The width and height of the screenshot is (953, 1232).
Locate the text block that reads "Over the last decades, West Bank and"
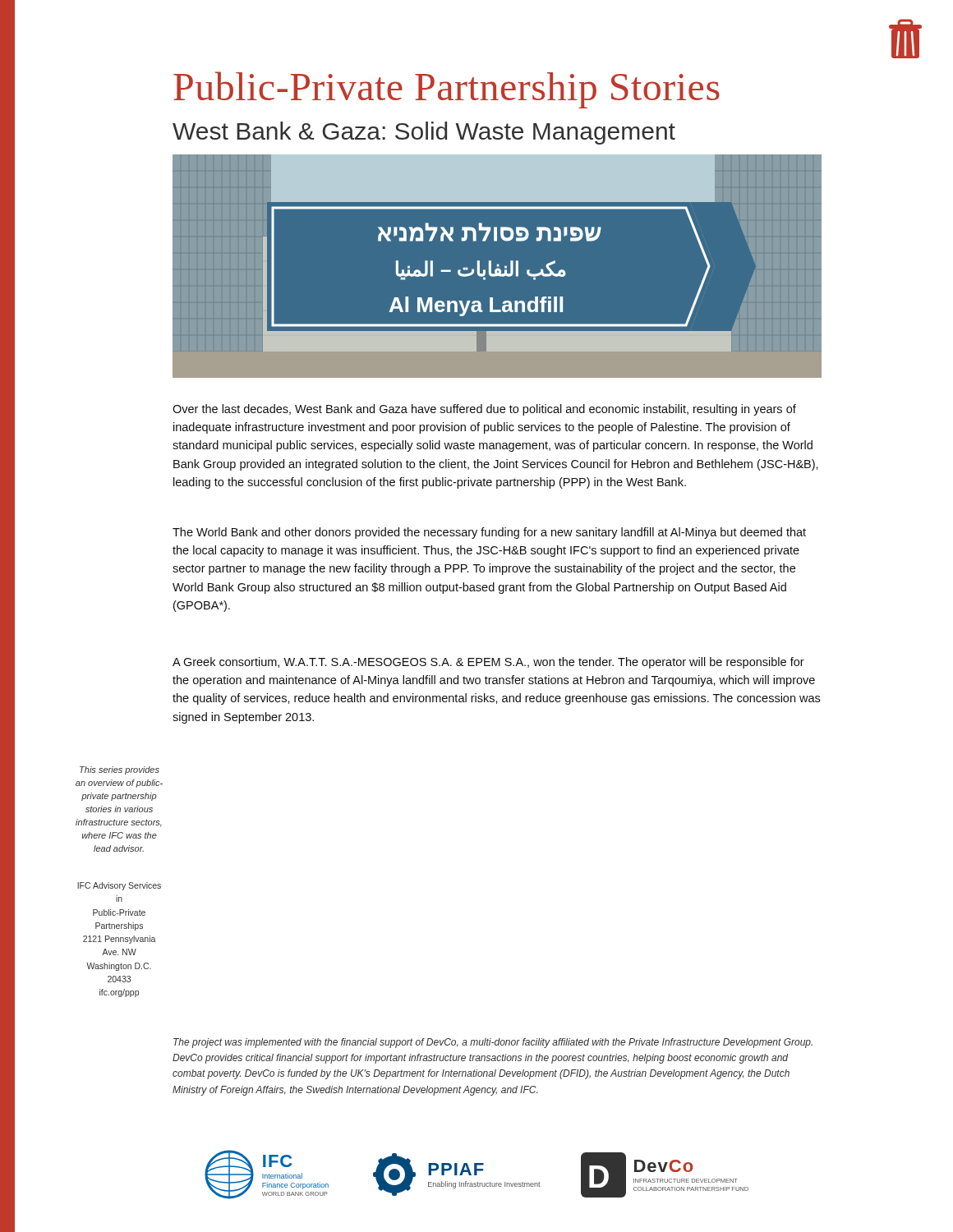[x=497, y=446]
